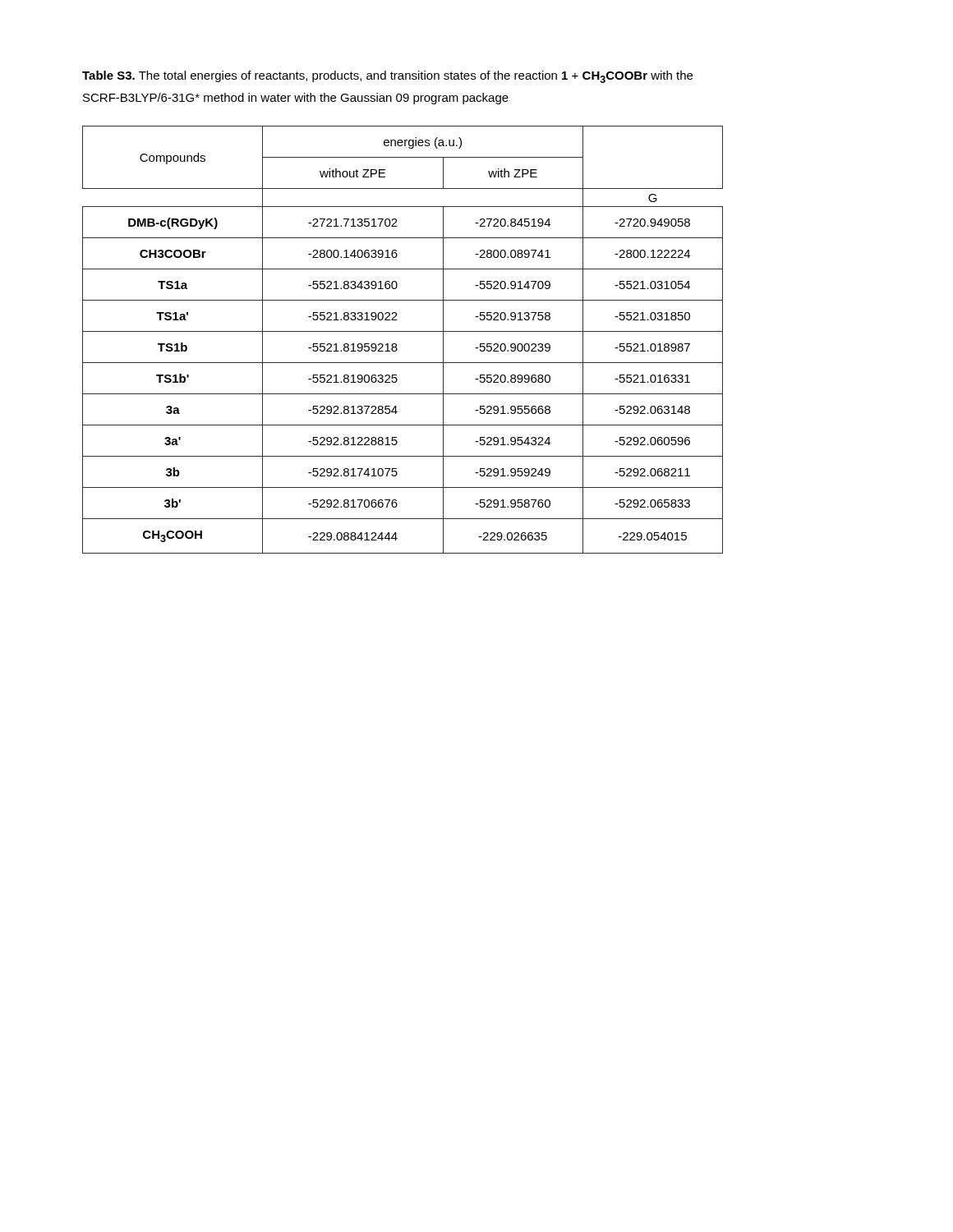This screenshot has height=1232, width=953.
Task: Click a table
Action: click(x=403, y=339)
